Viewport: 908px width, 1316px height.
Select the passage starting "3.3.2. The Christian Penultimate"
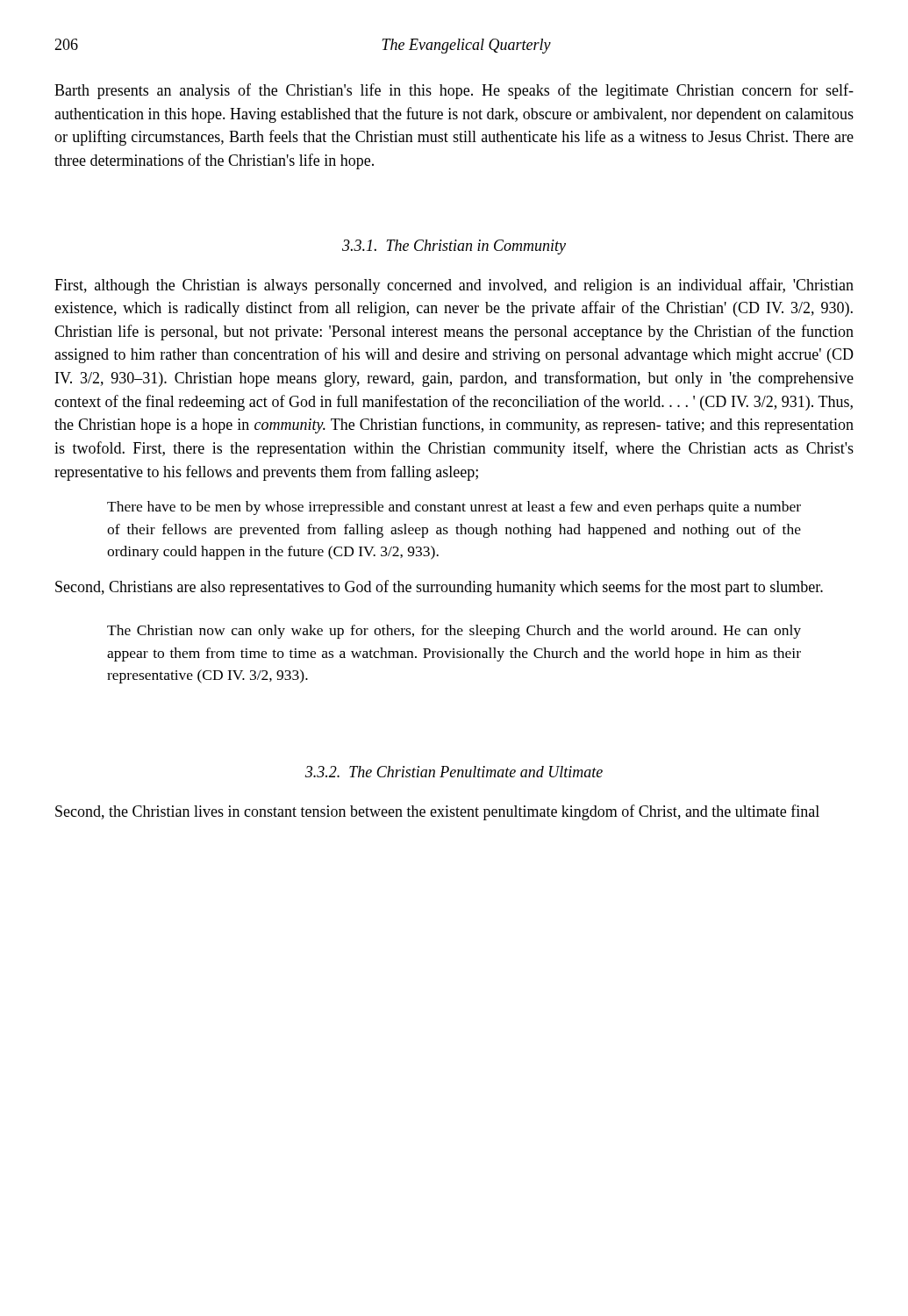click(x=454, y=772)
